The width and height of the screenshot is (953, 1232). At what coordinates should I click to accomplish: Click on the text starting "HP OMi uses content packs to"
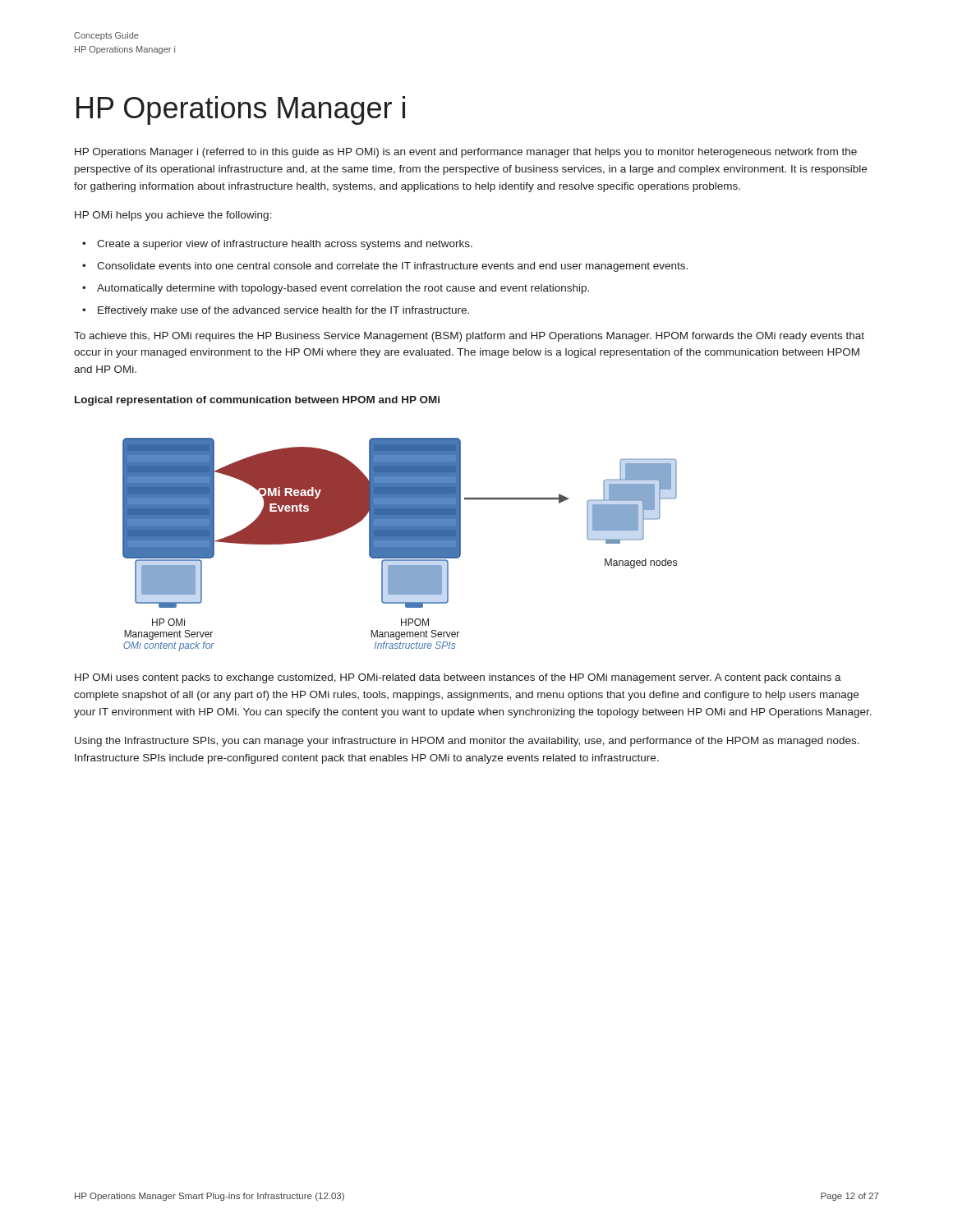[473, 695]
